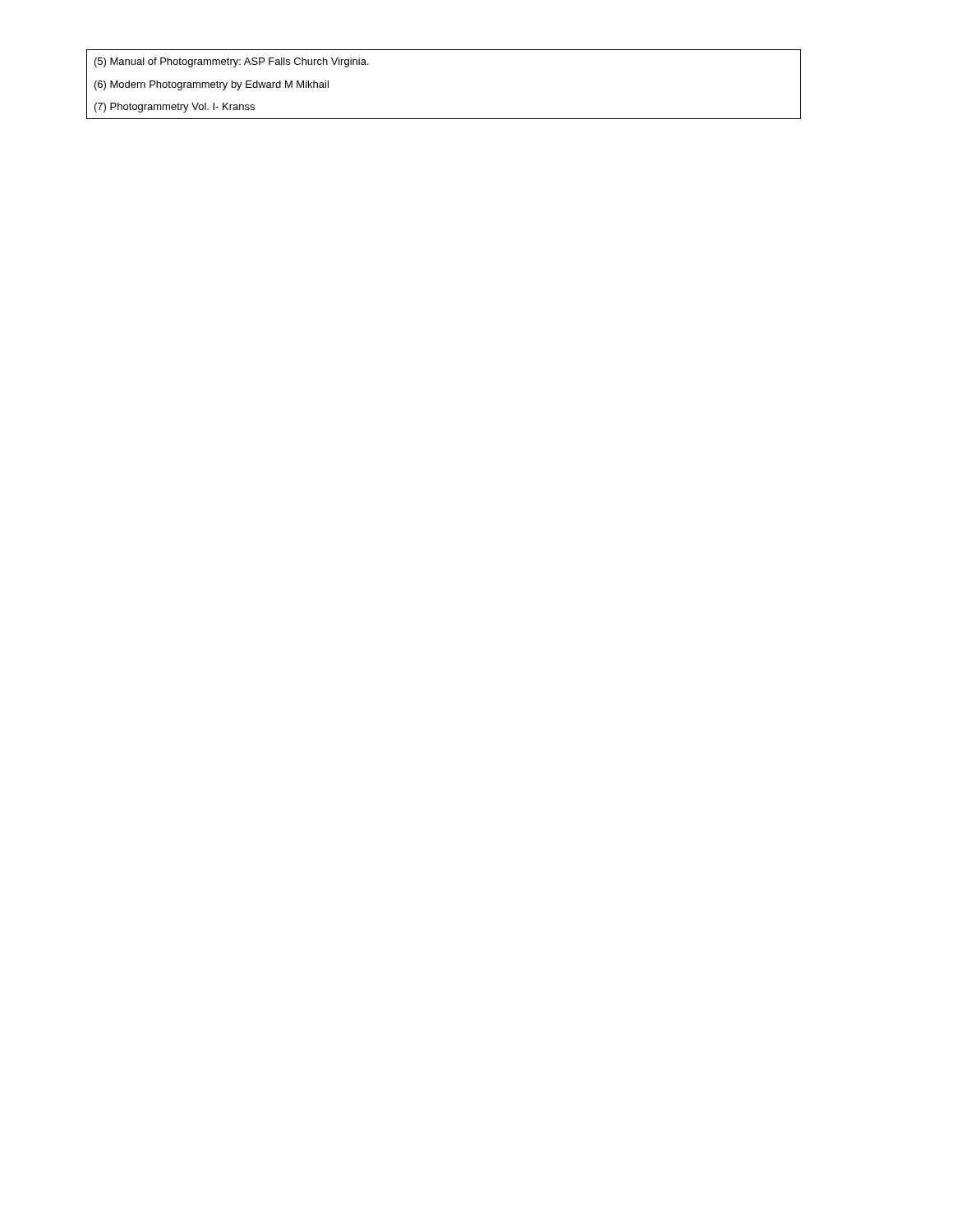Find the text block starting "(5) Manual of"
The height and width of the screenshot is (1232, 953).
point(231,61)
